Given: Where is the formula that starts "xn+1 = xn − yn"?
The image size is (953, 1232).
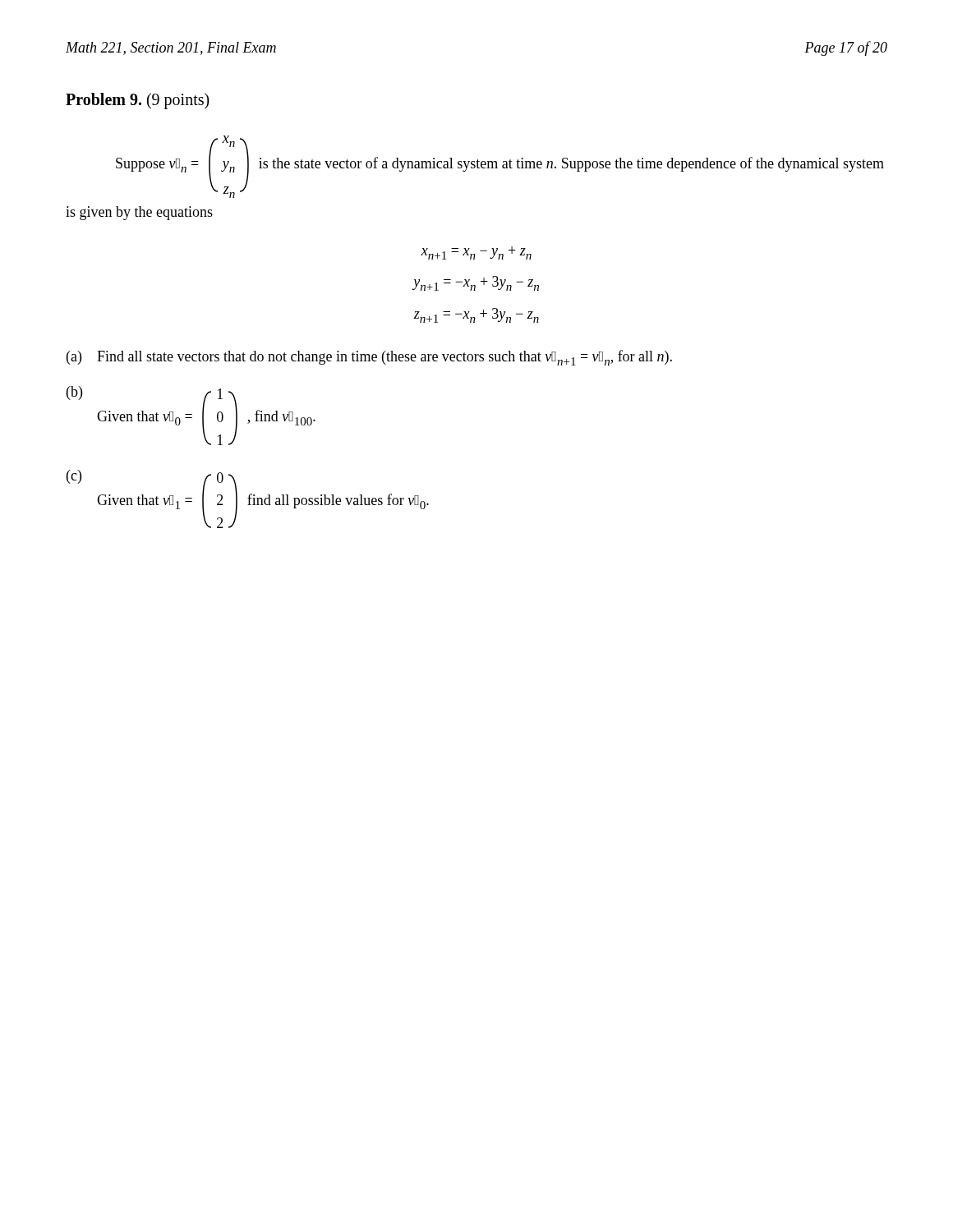Looking at the screenshot, I should [x=476, y=283].
